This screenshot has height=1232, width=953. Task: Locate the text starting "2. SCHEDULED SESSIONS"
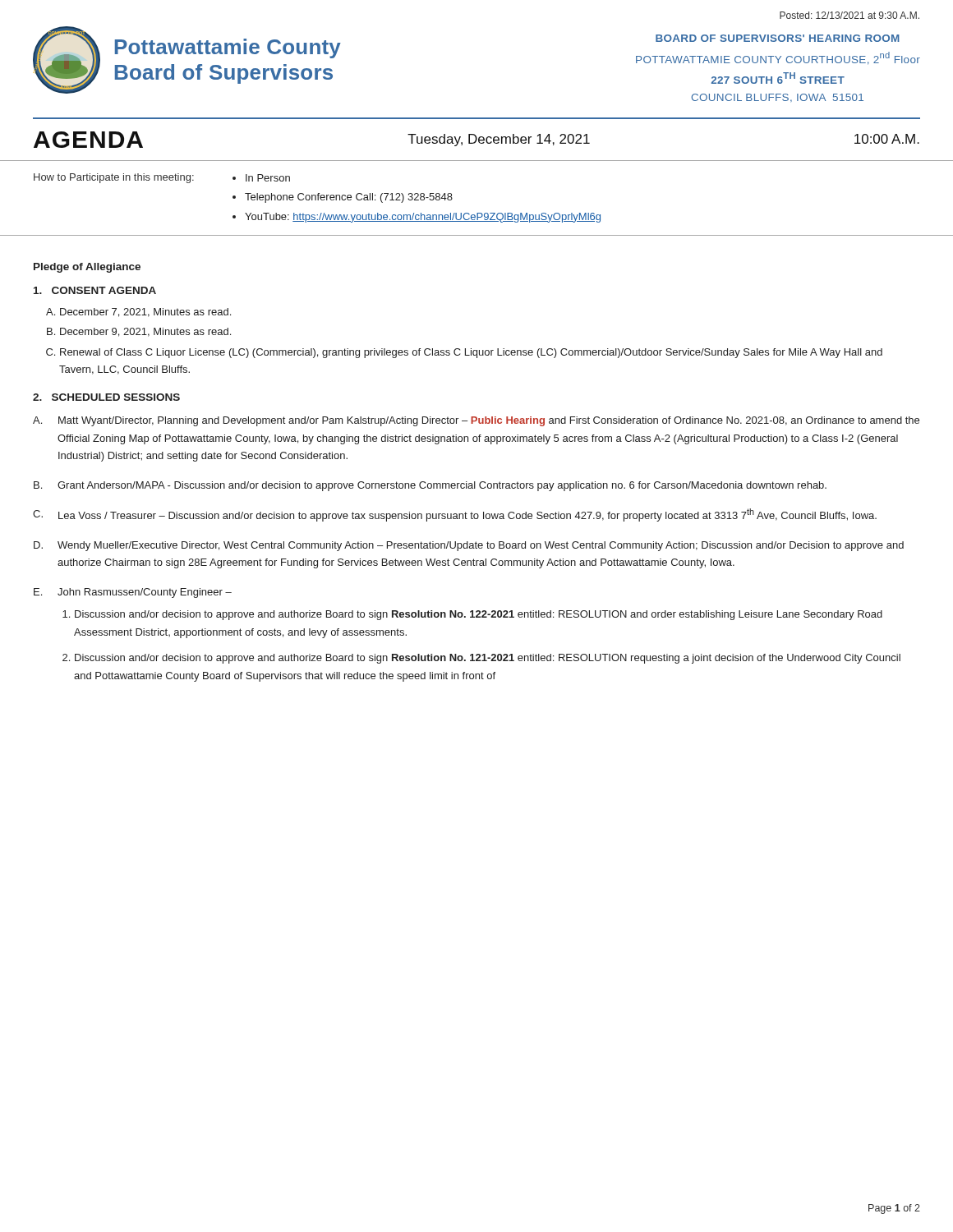(x=106, y=397)
